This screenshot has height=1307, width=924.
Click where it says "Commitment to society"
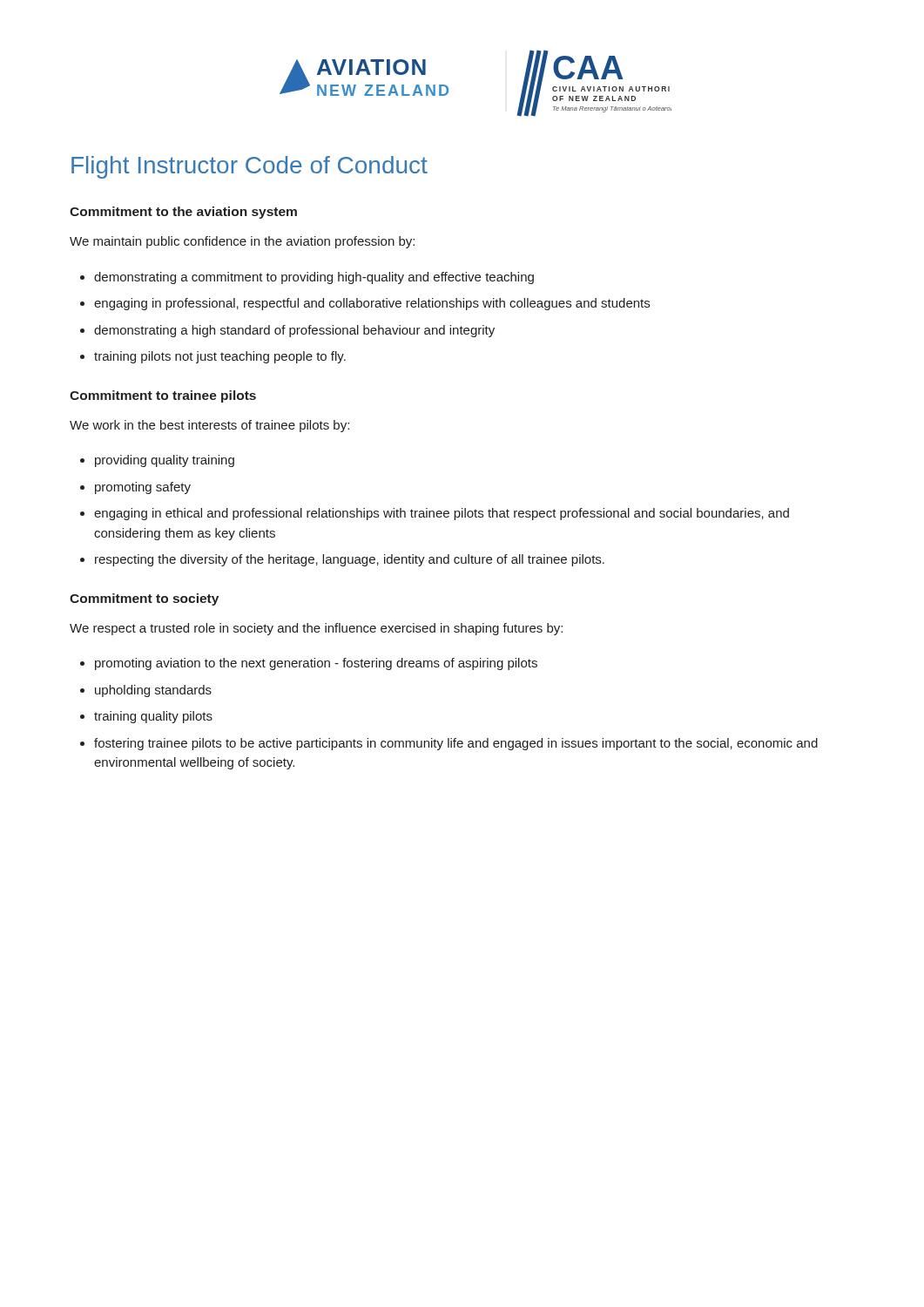(144, 599)
